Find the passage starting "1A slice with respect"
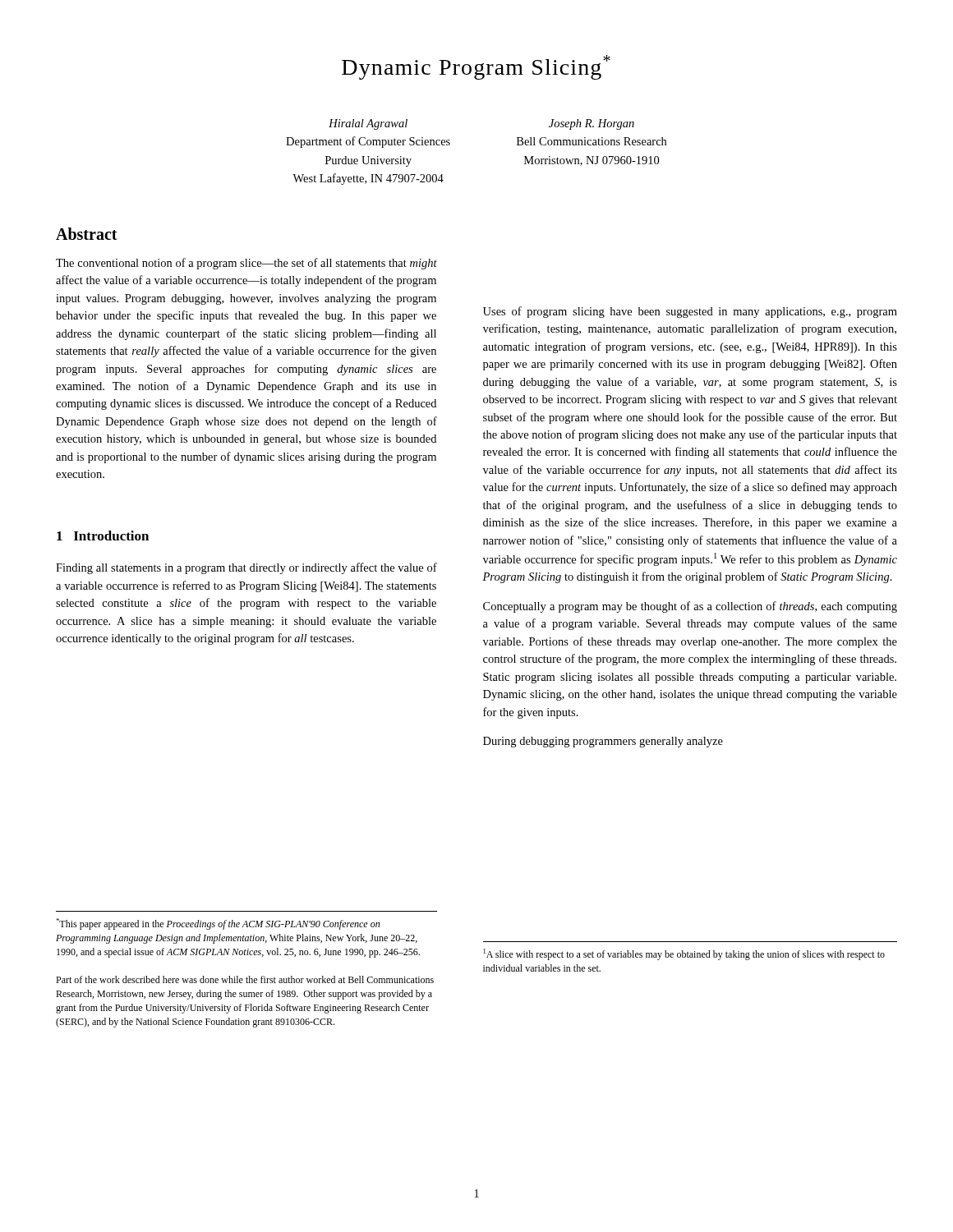The image size is (953, 1232). pyautogui.click(x=684, y=960)
